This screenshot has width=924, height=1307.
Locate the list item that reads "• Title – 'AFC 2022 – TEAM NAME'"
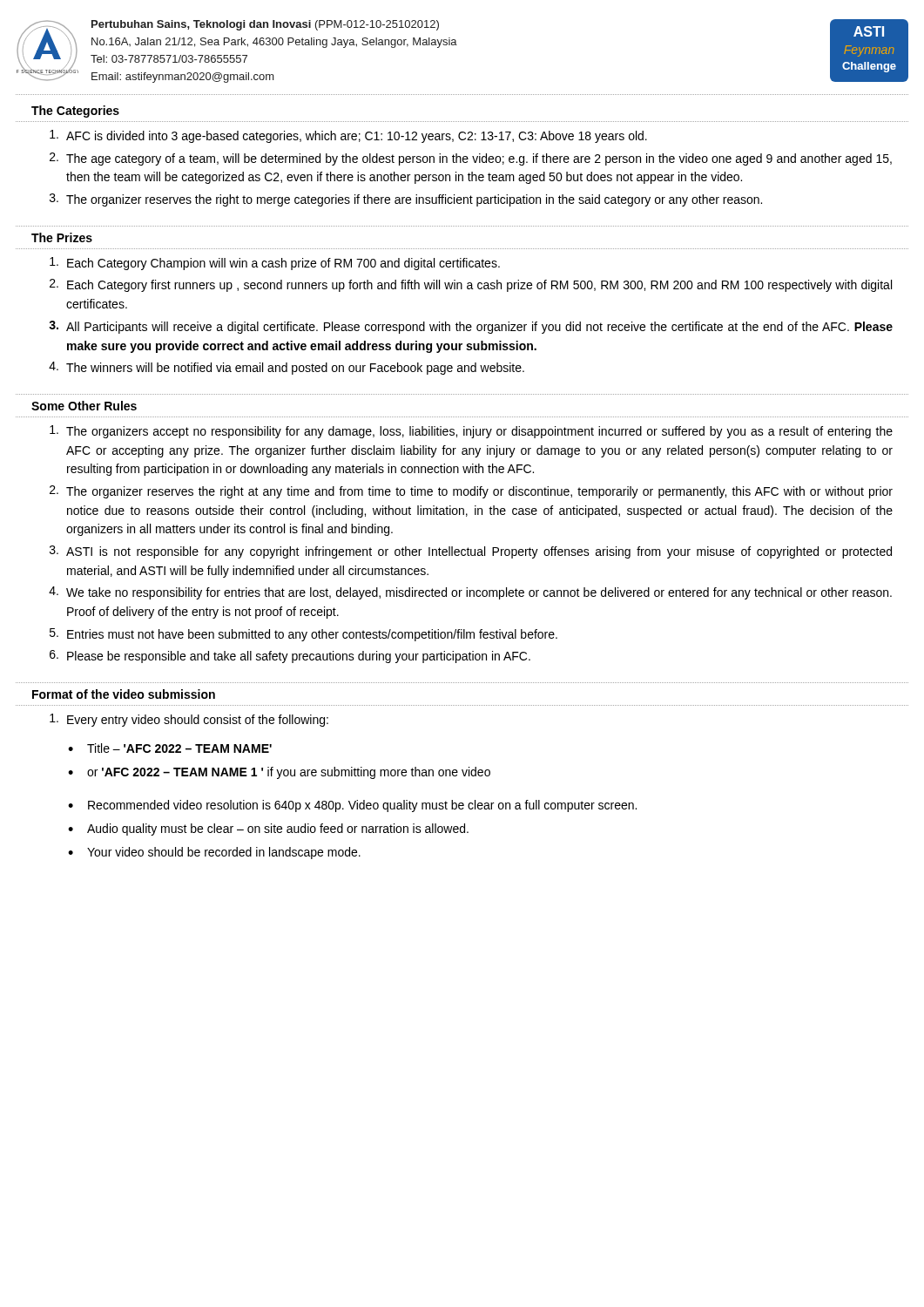170,748
